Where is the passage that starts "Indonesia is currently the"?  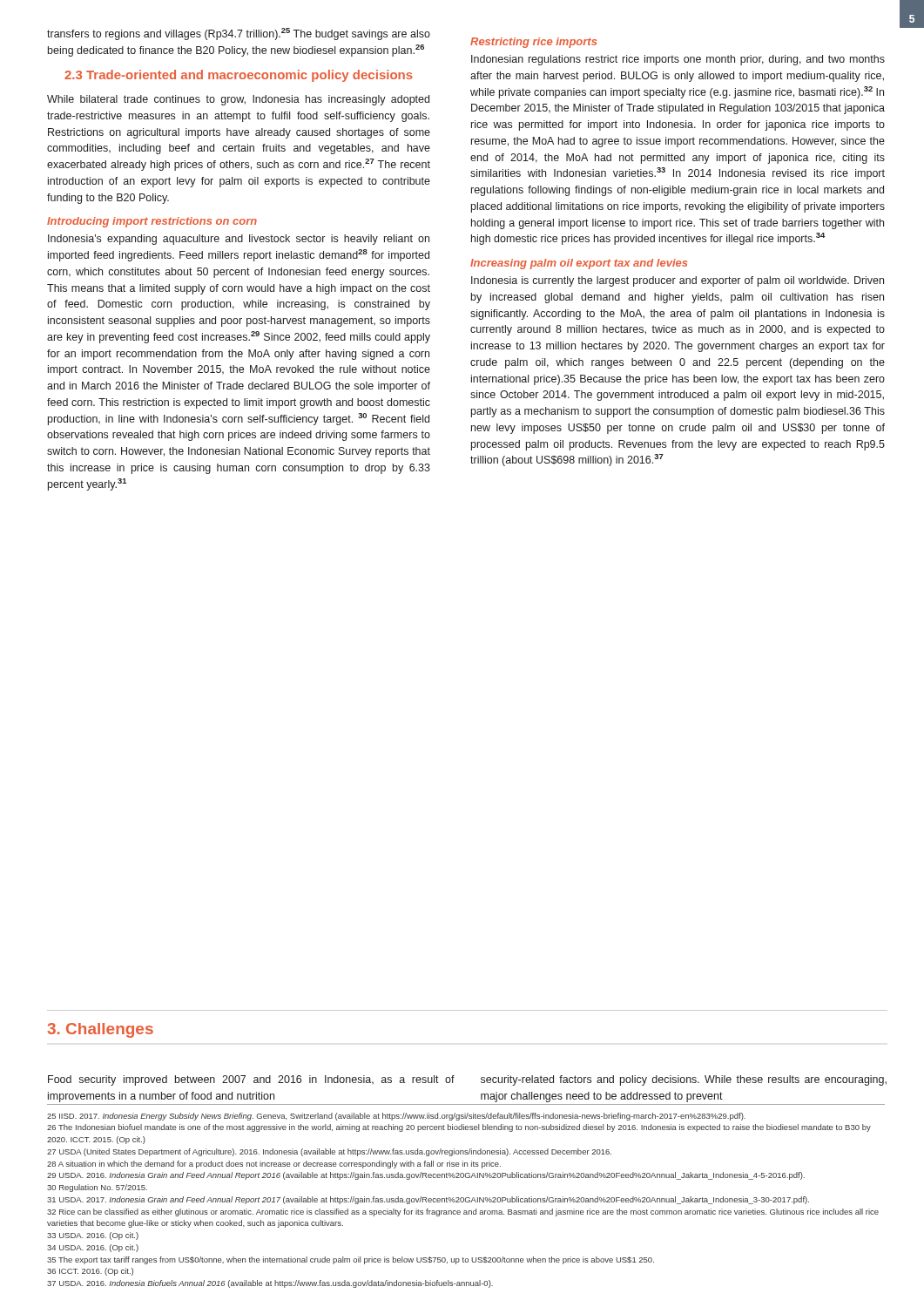pos(678,371)
